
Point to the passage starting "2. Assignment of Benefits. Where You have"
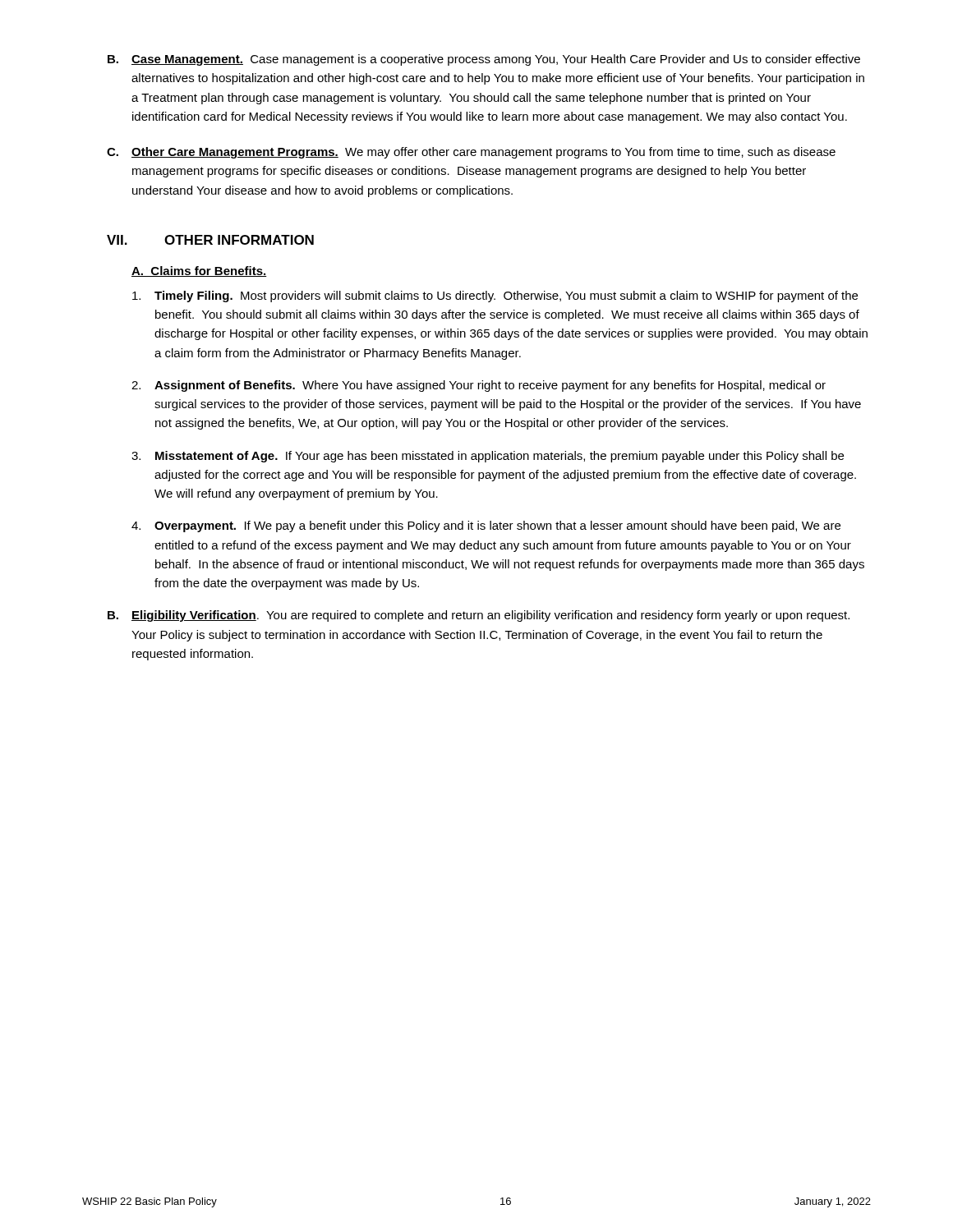point(501,404)
